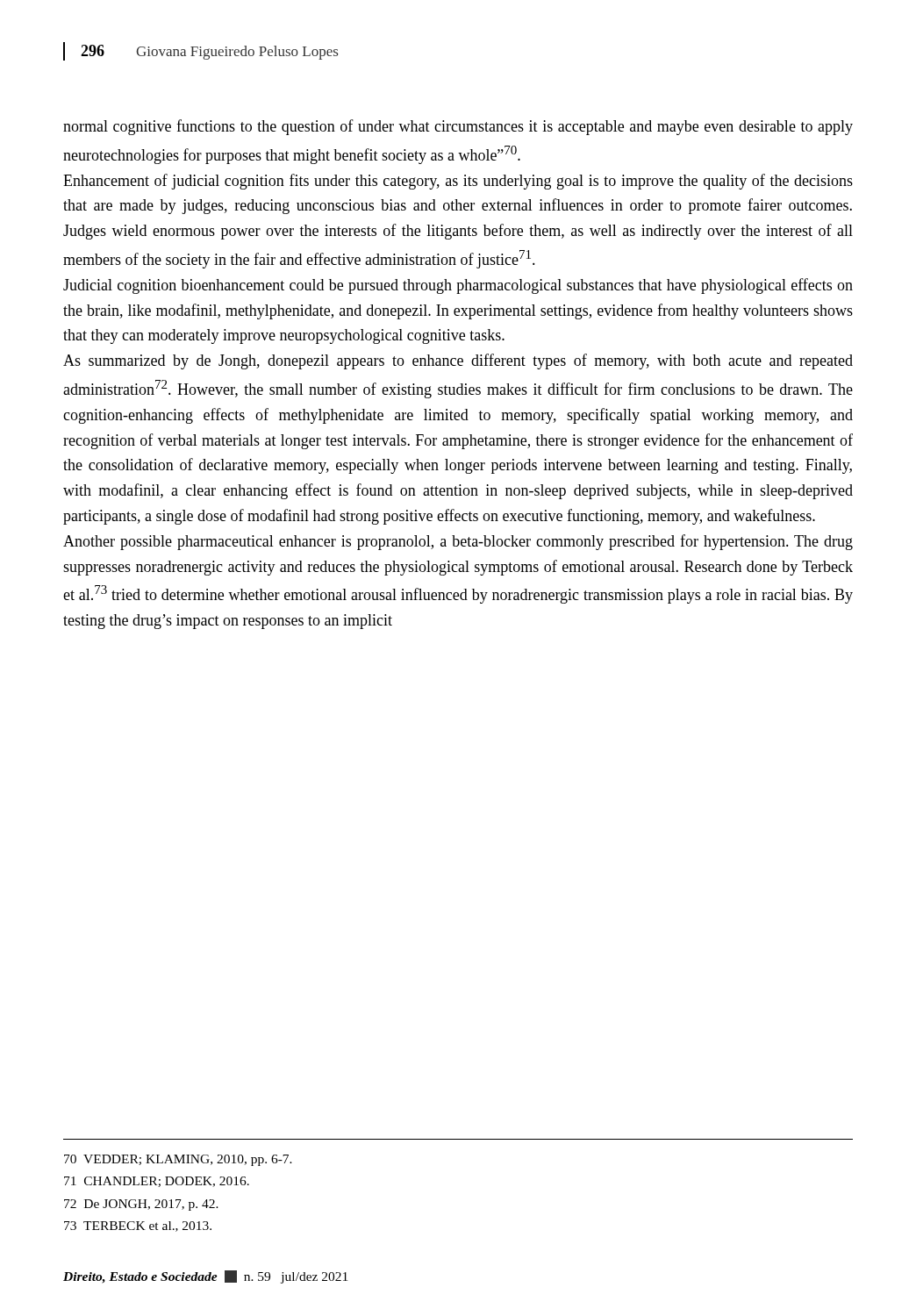This screenshot has height=1316, width=916.
Task: Find the block on this page that starts "Judicial cognition bioenhancement could be pursued through"
Action: [x=458, y=311]
